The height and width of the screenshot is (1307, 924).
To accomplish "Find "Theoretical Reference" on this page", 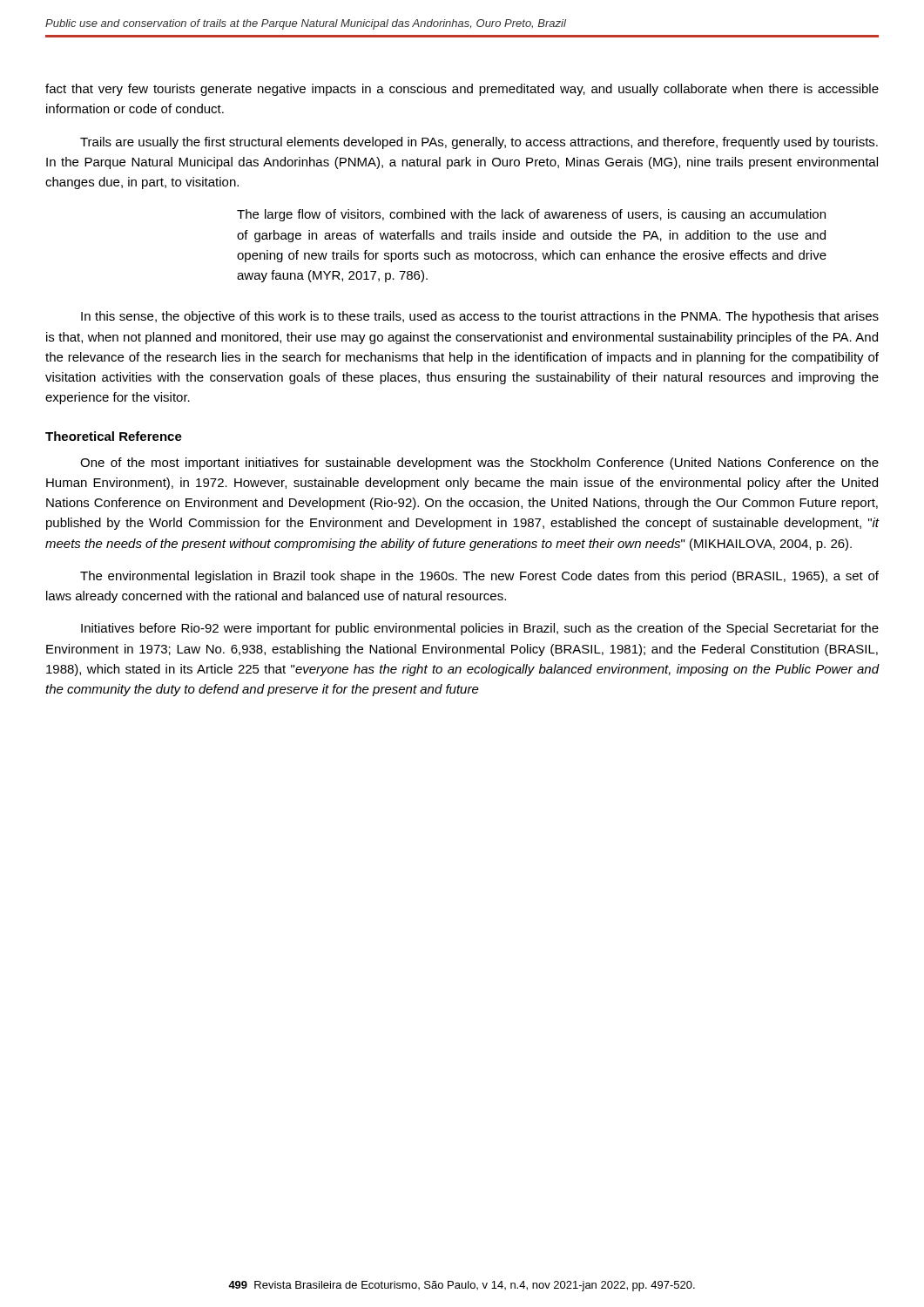I will coord(114,436).
